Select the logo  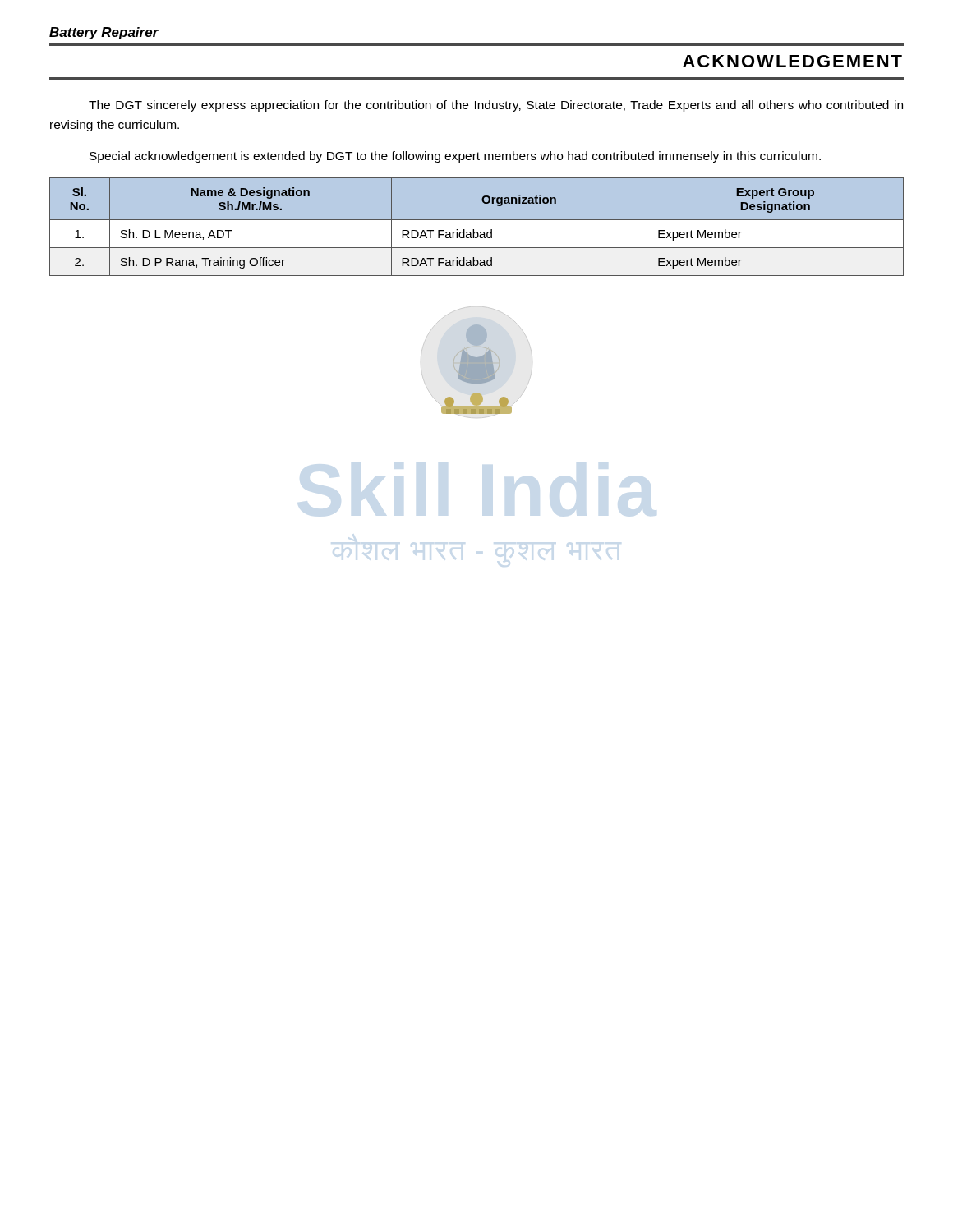[476, 434]
